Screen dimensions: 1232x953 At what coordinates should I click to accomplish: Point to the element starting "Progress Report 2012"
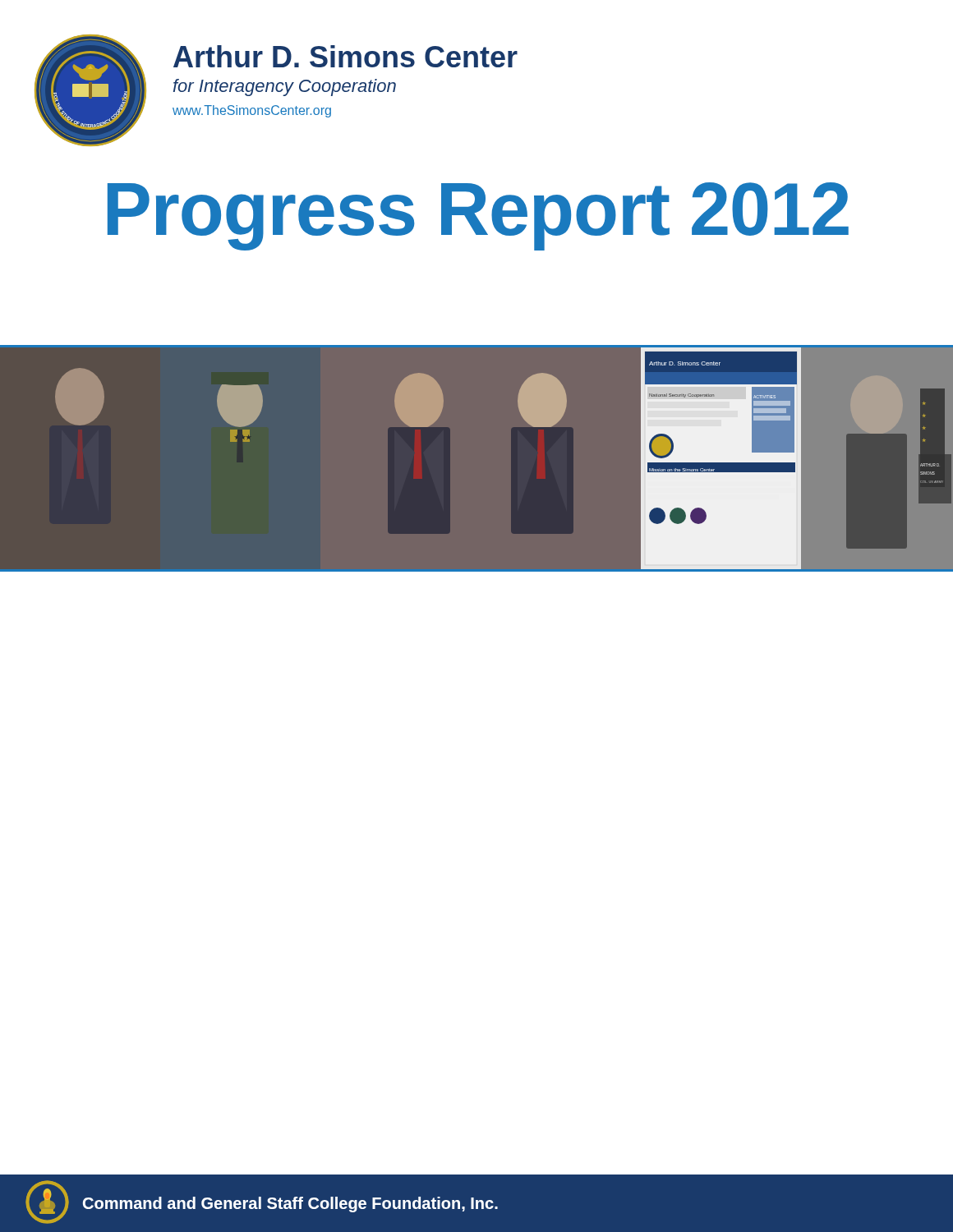pyautogui.click(x=476, y=209)
